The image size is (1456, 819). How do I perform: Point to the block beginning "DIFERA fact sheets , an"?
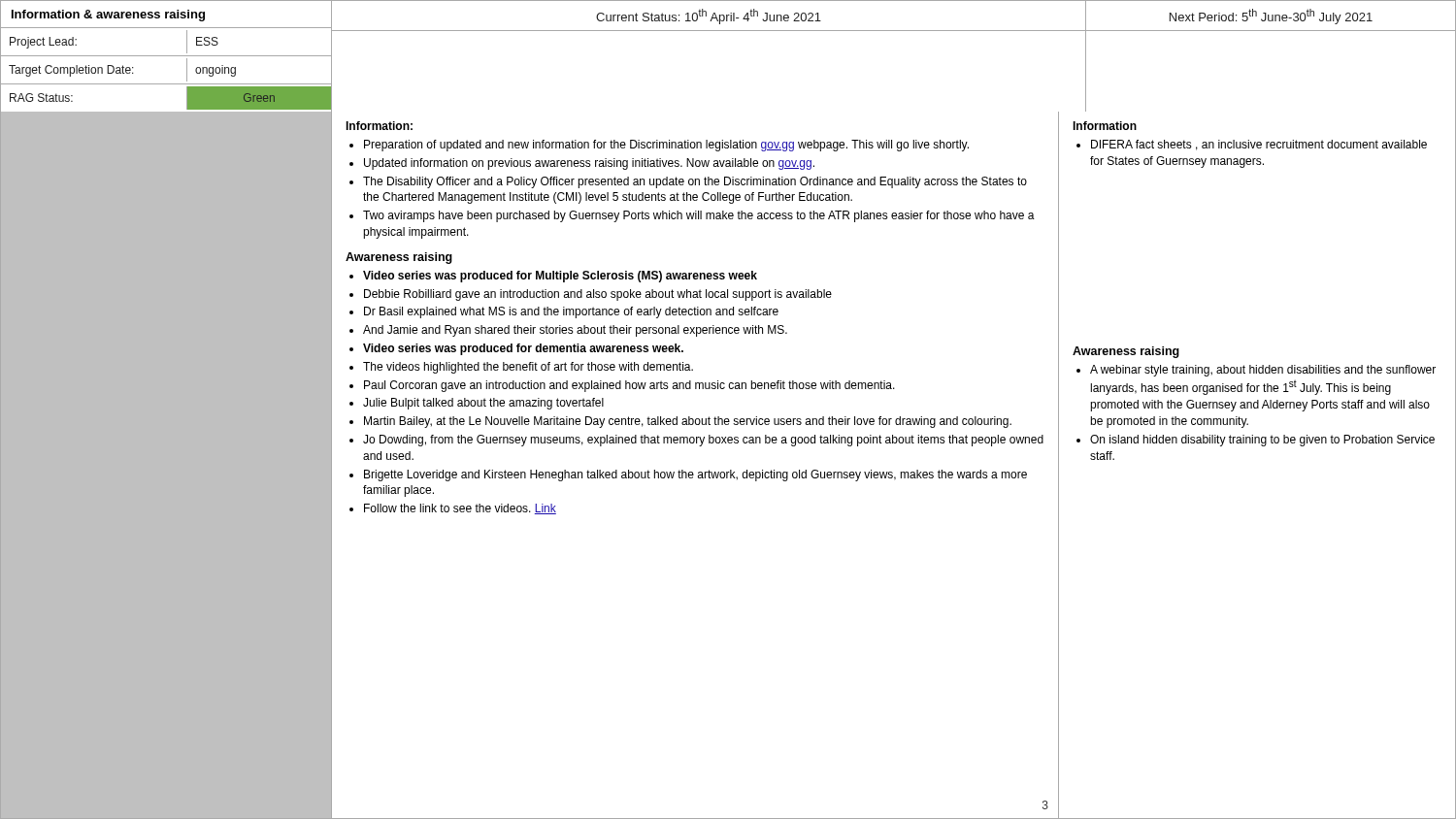[1259, 153]
